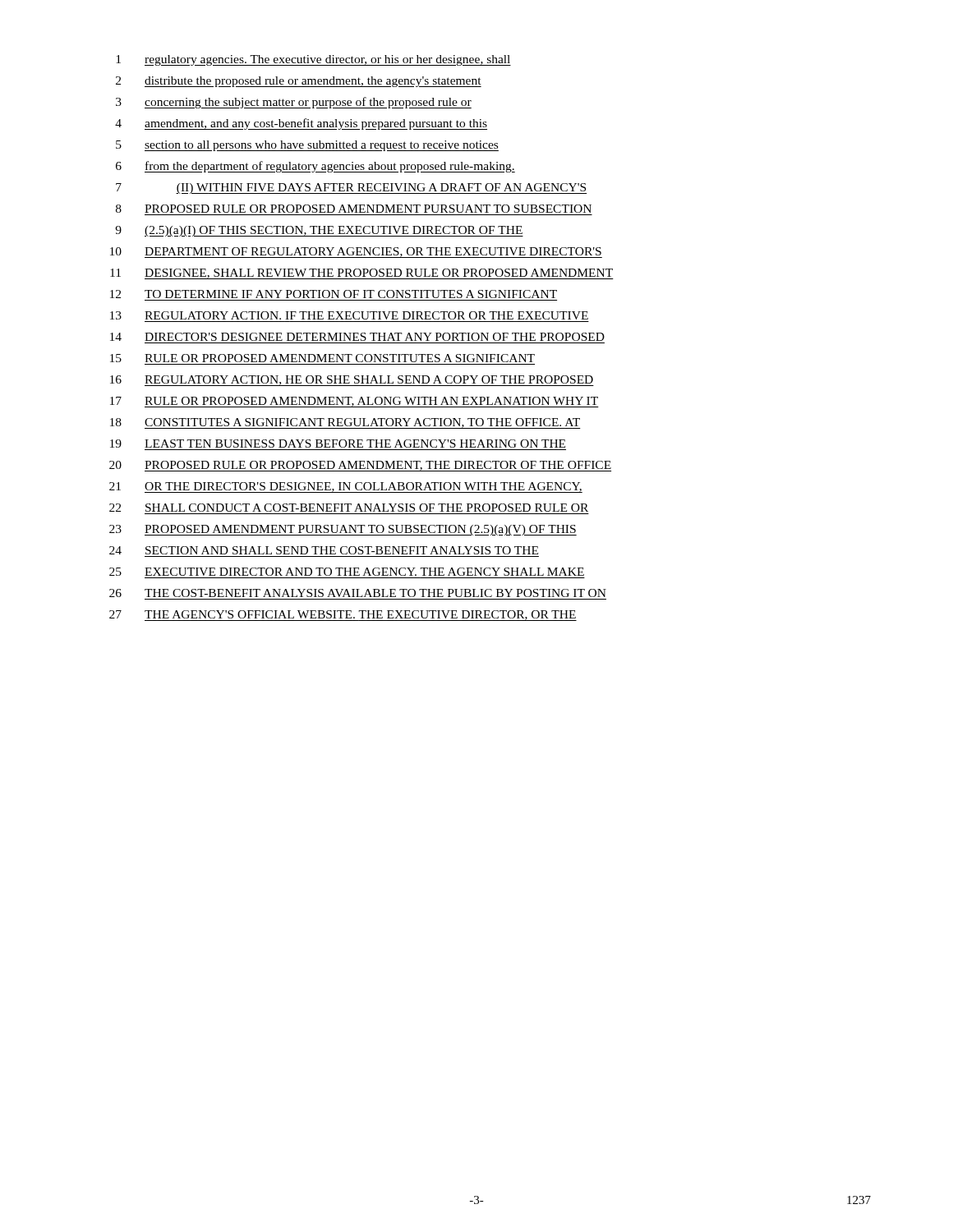Select the block starting "27 THE AGENCY'S OFFICIAL"

coord(481,615)
